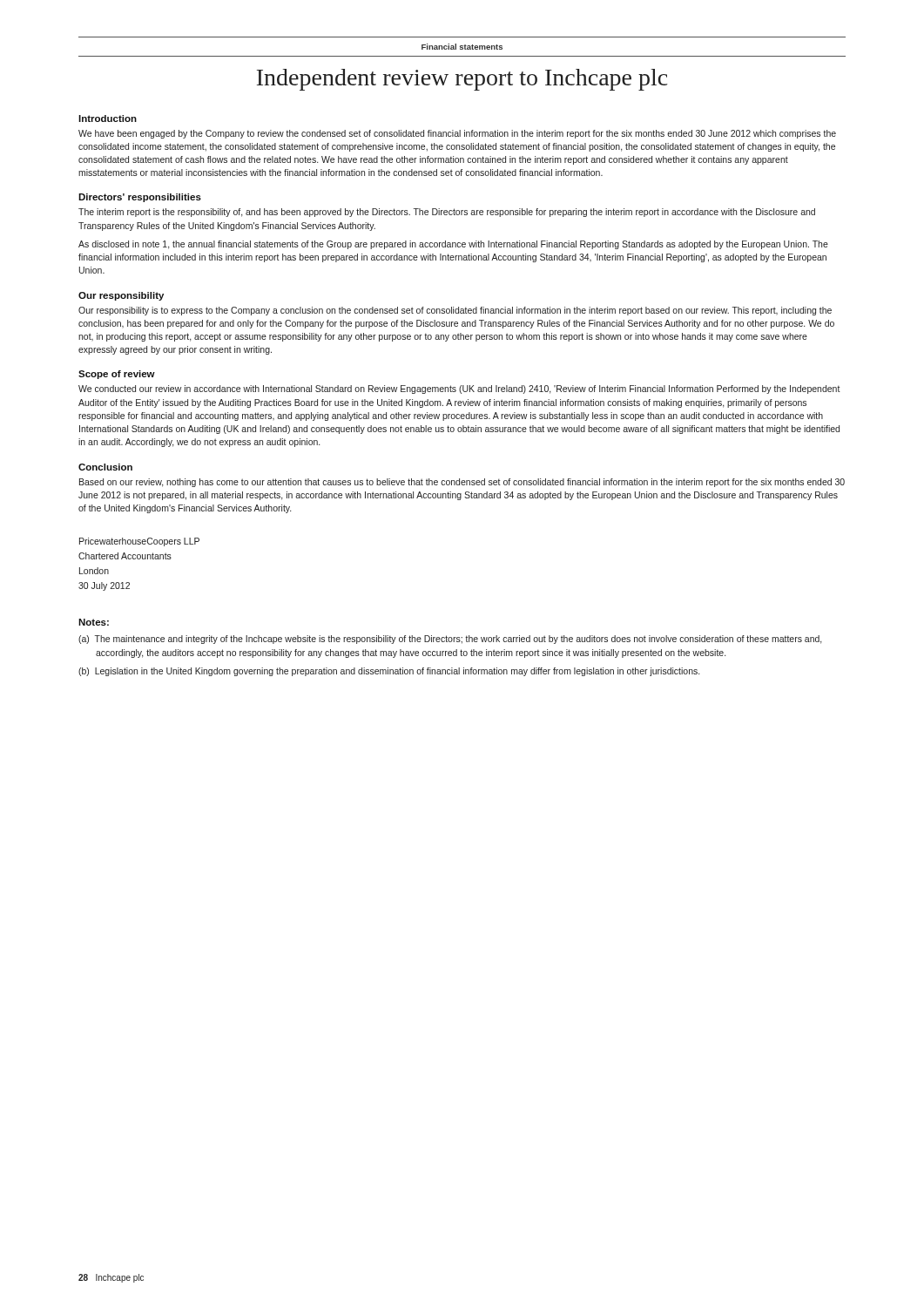Select the text block that reads "The interim report is the"
The width and height of the screenshot is (924, 1307).
pyautogui.click(x=447, y=219)
